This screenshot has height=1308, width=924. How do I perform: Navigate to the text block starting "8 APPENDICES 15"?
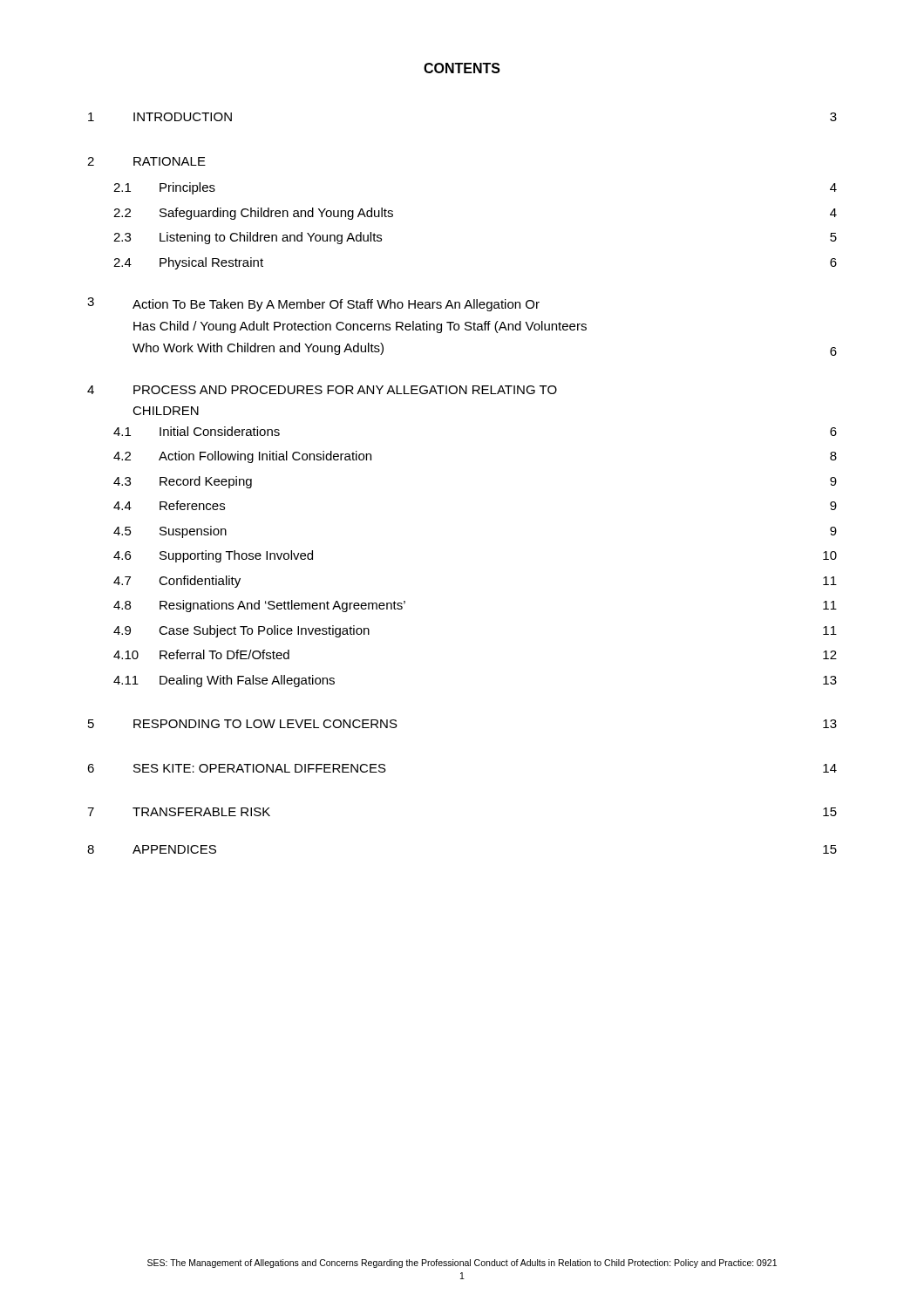coord(90,849)
